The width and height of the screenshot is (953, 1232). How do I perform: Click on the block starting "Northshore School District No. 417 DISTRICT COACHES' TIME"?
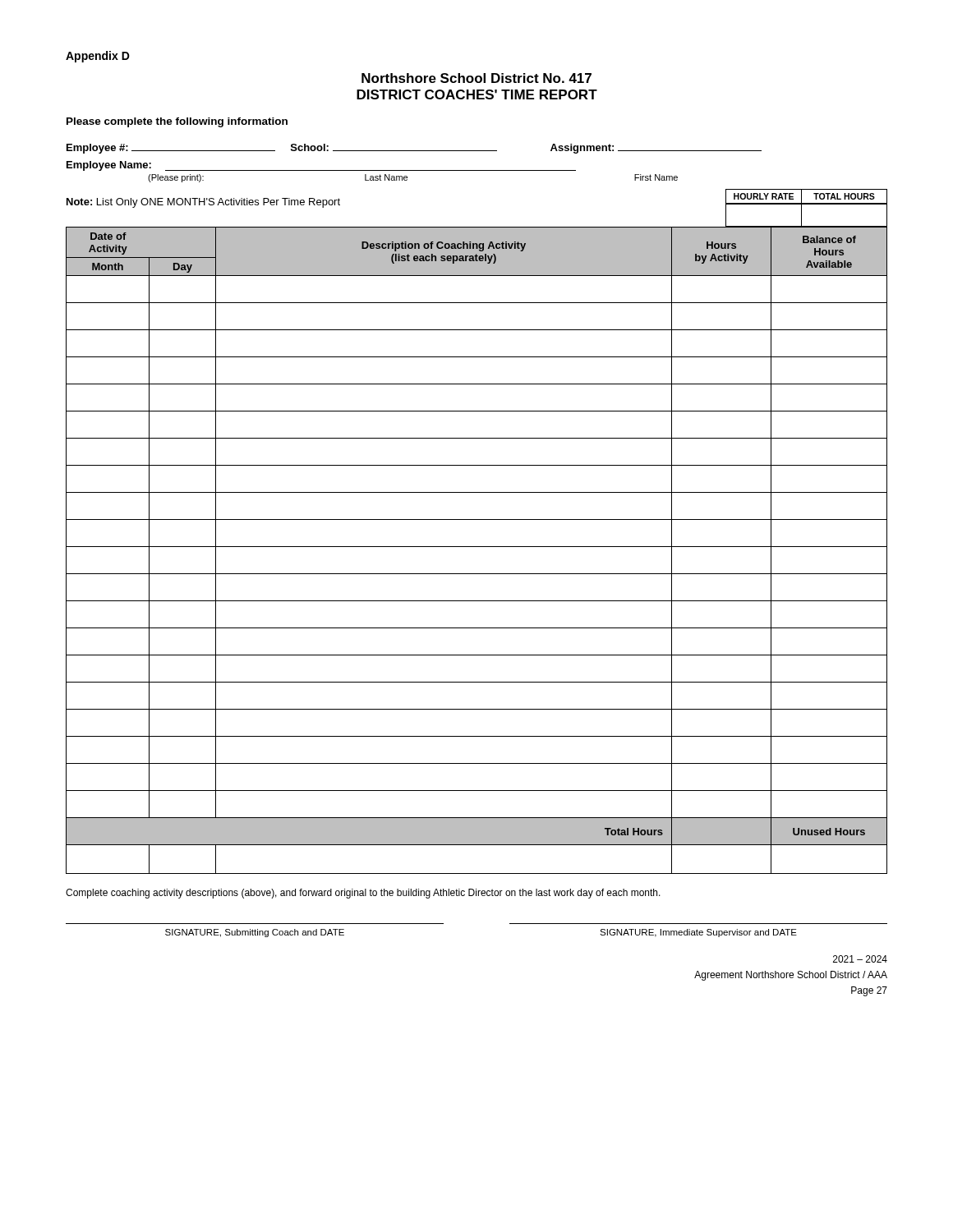pos(476,87)
